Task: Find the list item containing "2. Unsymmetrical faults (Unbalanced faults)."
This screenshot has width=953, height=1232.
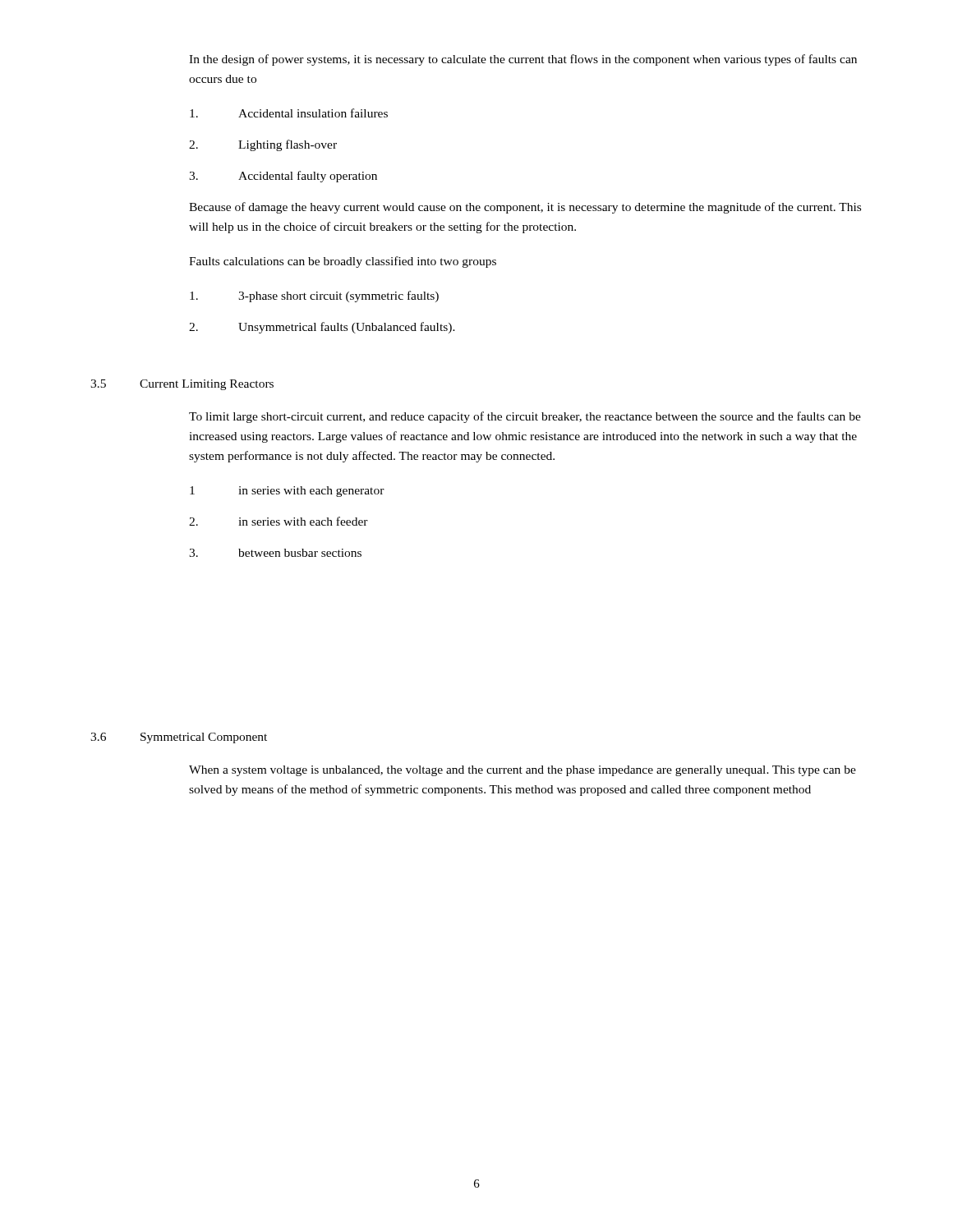Action: pos(322,328)
